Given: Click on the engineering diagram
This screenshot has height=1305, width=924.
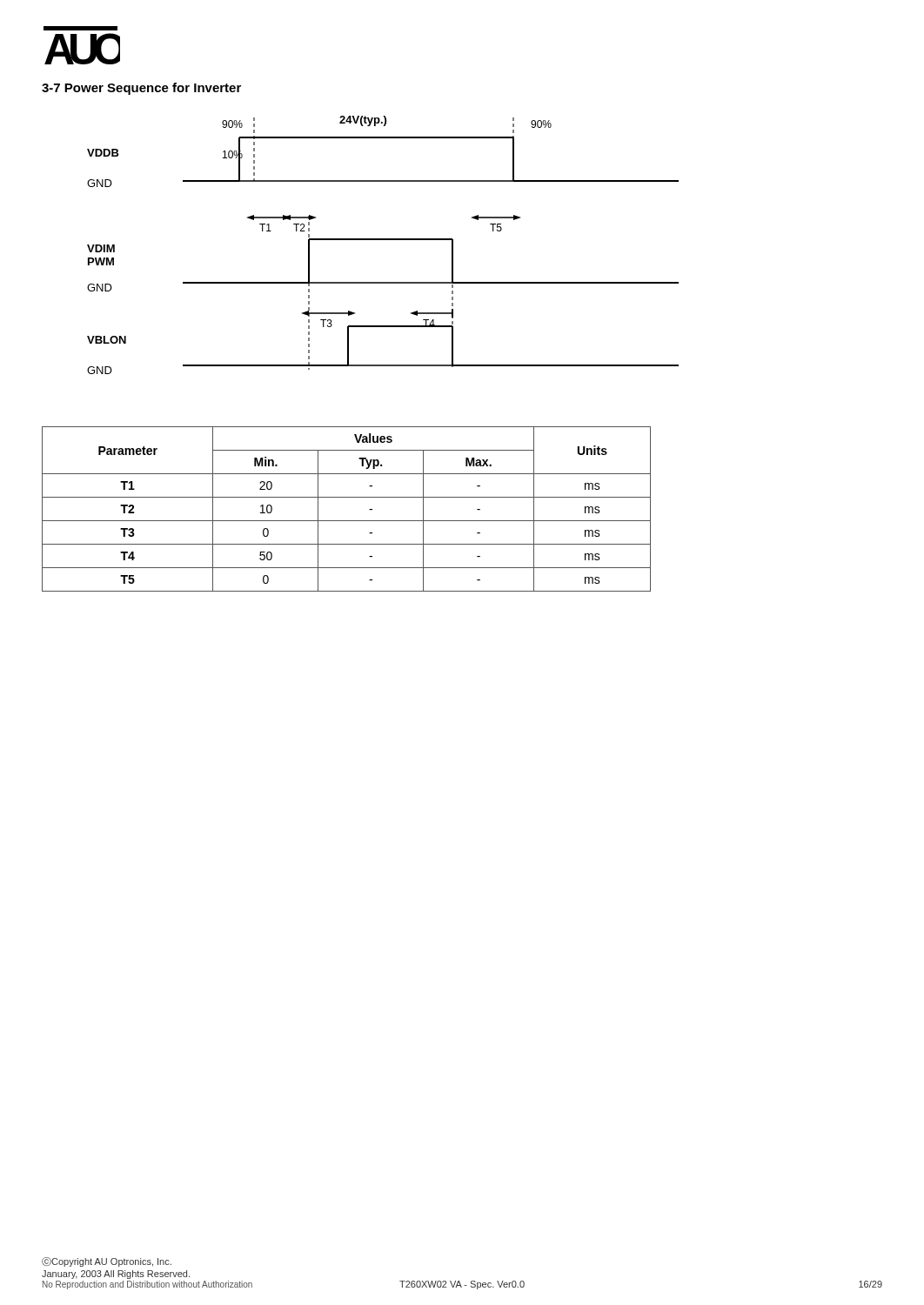Looking at the screenshot, I should coord(418,254).
